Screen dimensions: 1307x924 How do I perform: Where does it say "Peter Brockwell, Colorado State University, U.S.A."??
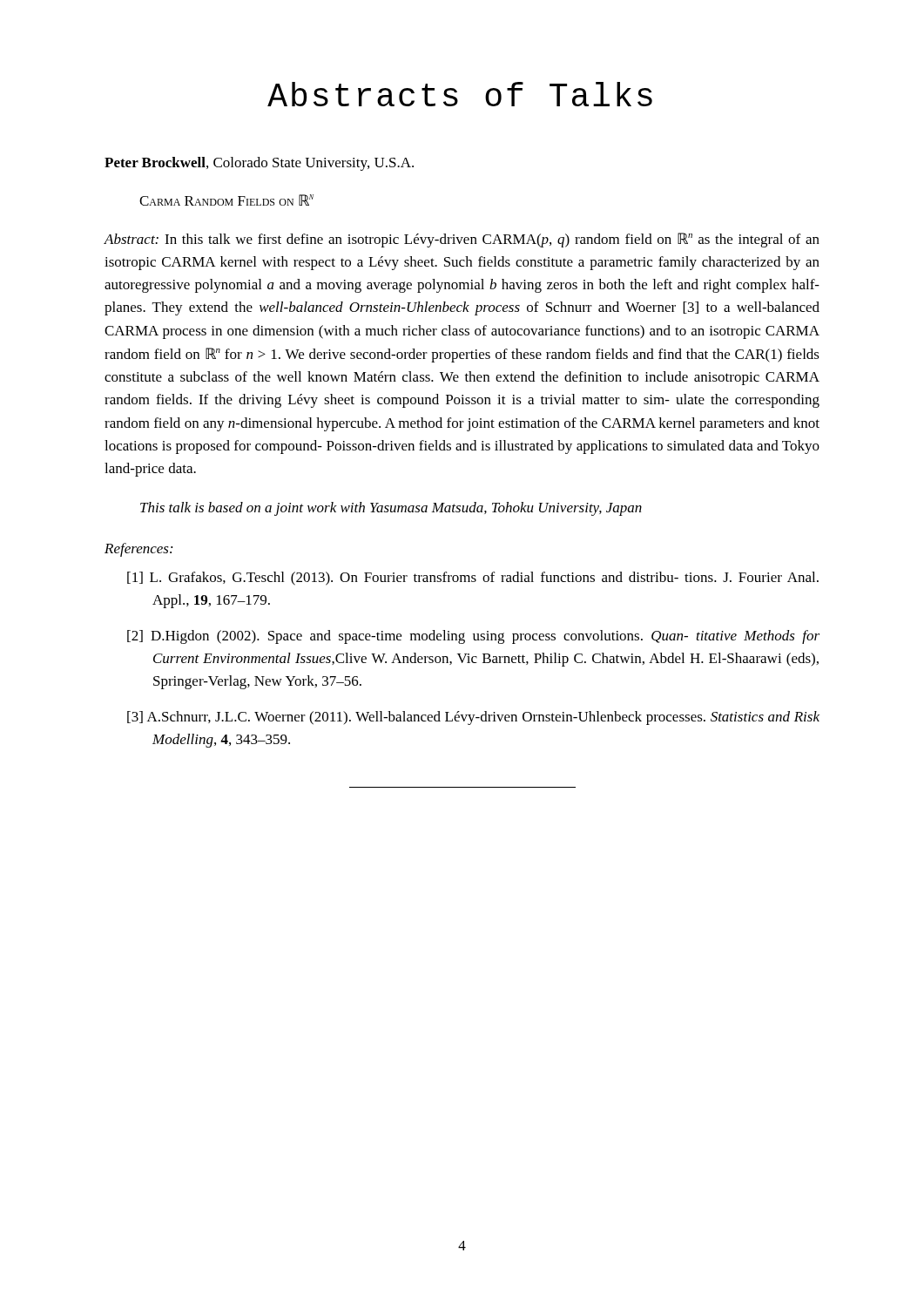pos(260,163)
